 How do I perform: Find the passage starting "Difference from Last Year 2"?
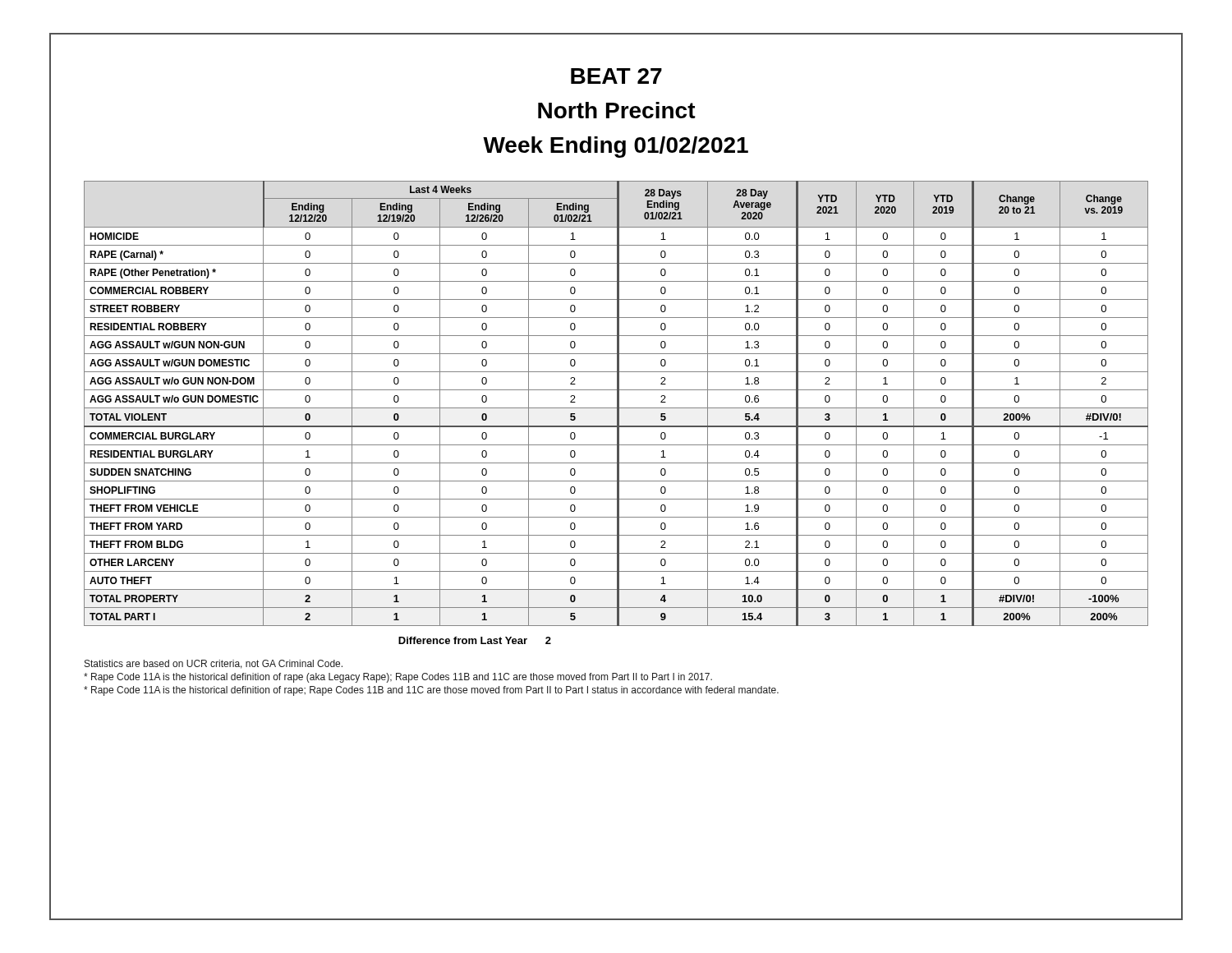tap(475, 640)
